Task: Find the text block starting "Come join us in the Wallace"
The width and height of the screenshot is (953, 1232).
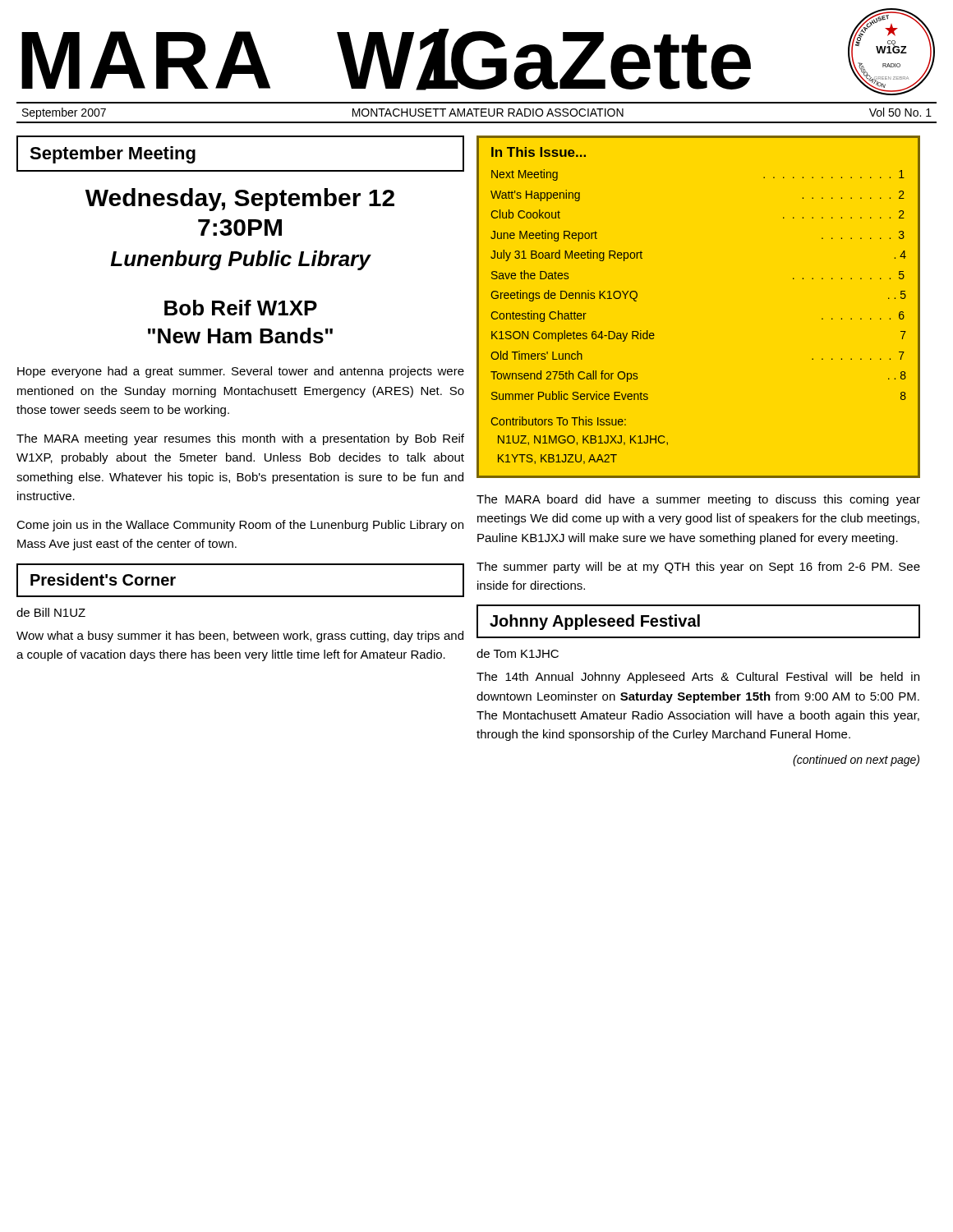Action: (240, 534)
